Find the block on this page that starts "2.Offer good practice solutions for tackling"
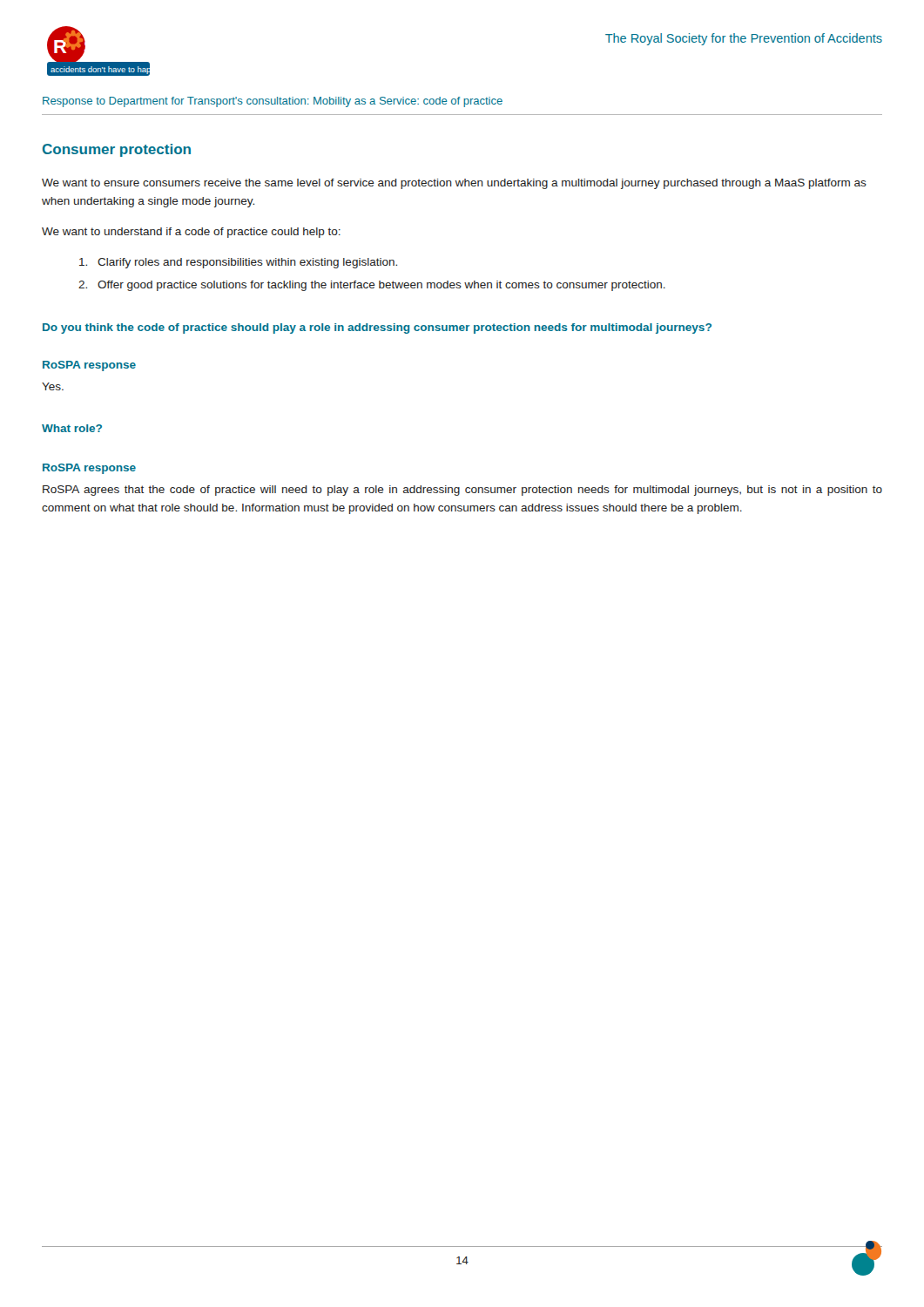This screenshot has height=1307, width=924. pyautogui.click(x=372, y=285)
